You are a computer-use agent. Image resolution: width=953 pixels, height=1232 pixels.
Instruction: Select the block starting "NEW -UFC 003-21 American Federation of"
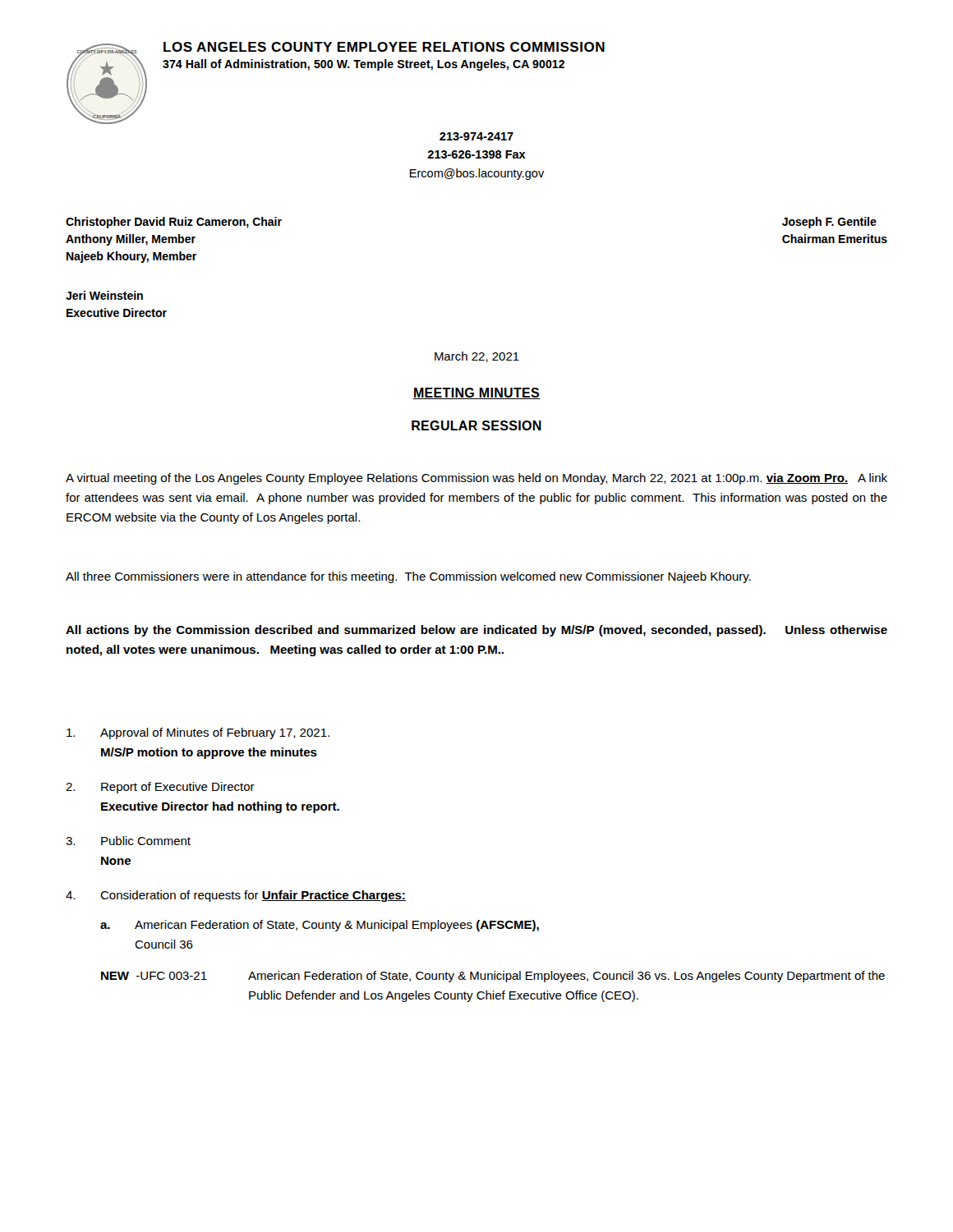tap(494, 986)
